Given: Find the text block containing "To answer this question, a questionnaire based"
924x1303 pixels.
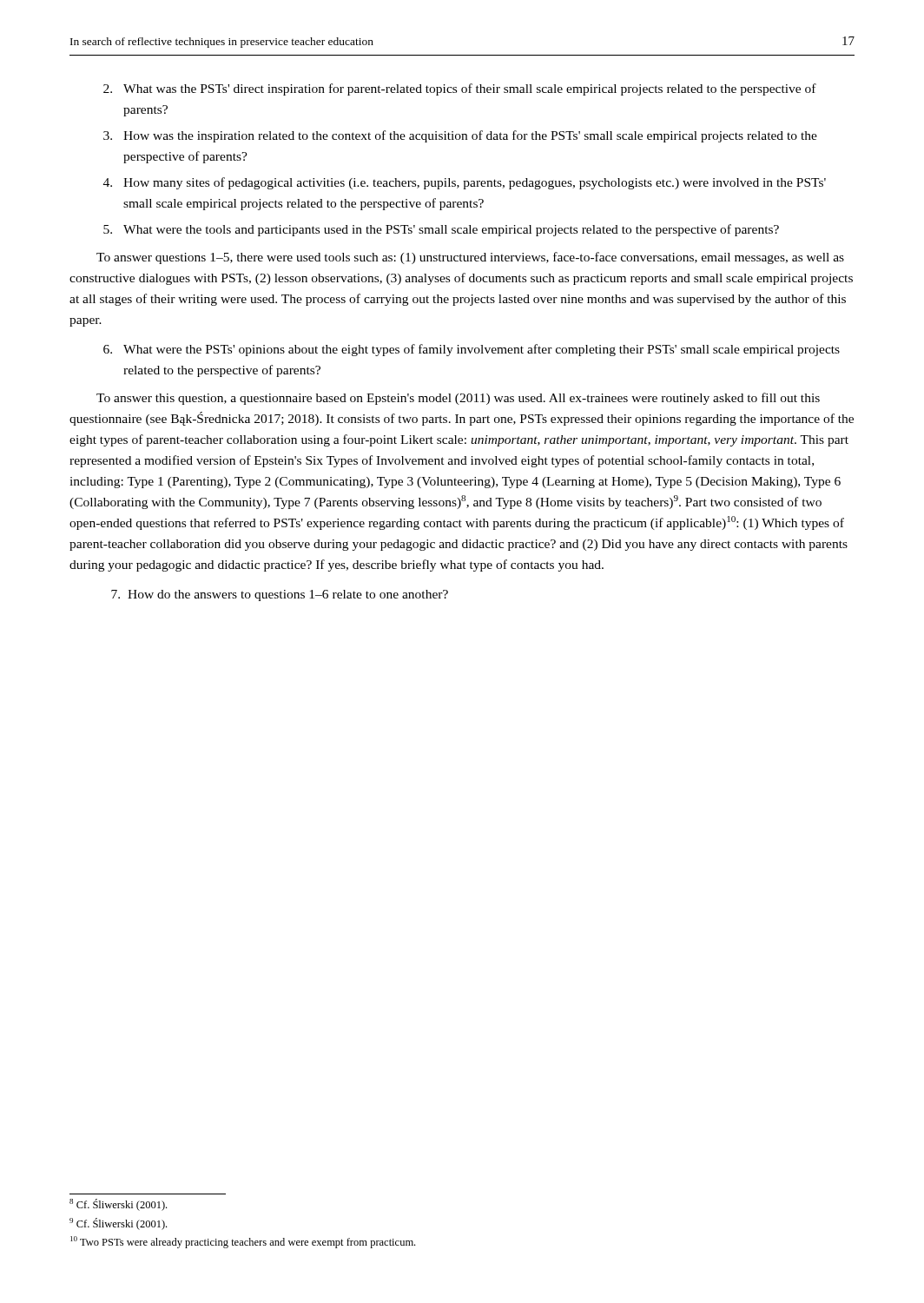Looking at the screenshot, I should (462, 481).
